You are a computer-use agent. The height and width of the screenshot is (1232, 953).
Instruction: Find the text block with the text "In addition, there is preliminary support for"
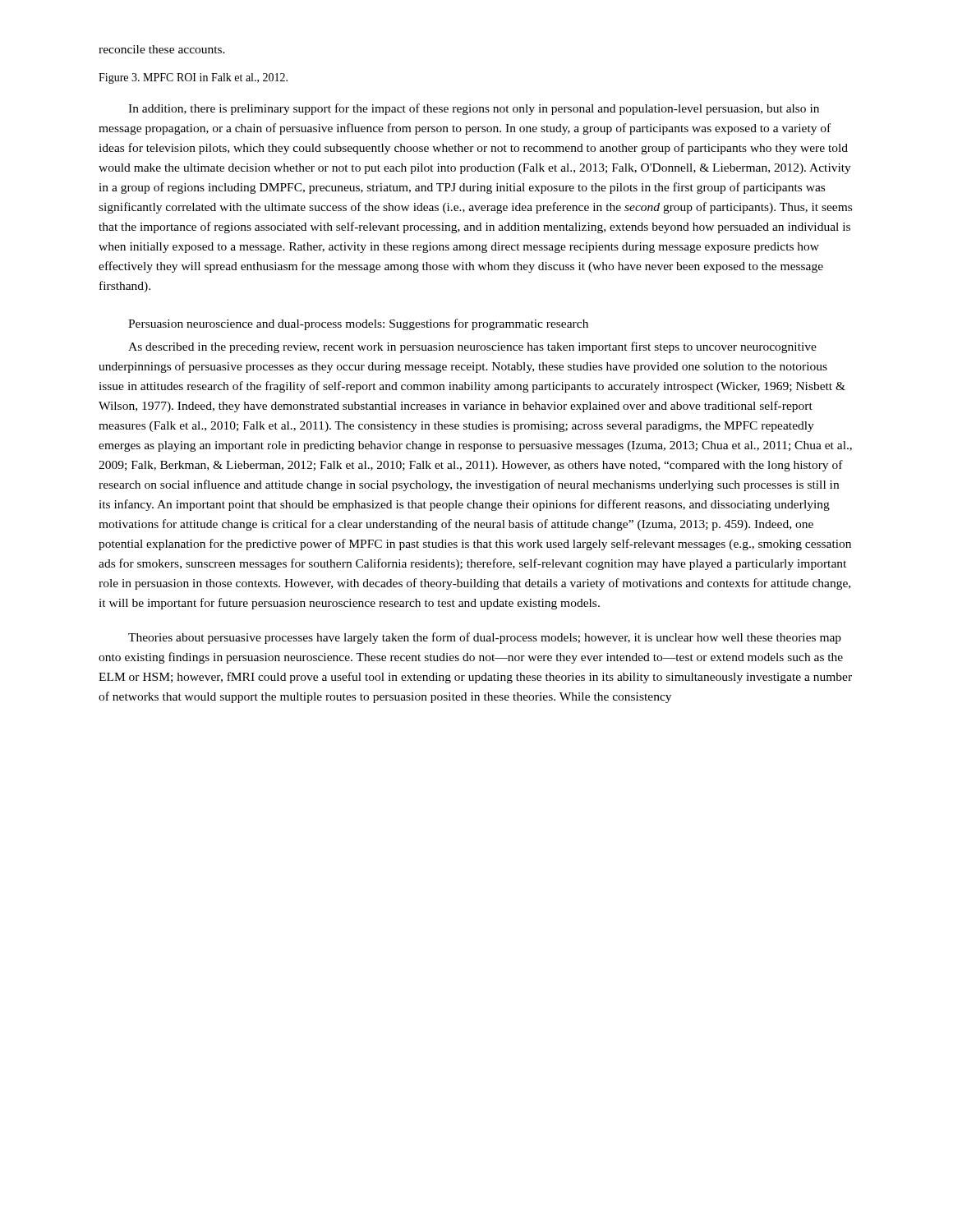[x=476, y=197]
